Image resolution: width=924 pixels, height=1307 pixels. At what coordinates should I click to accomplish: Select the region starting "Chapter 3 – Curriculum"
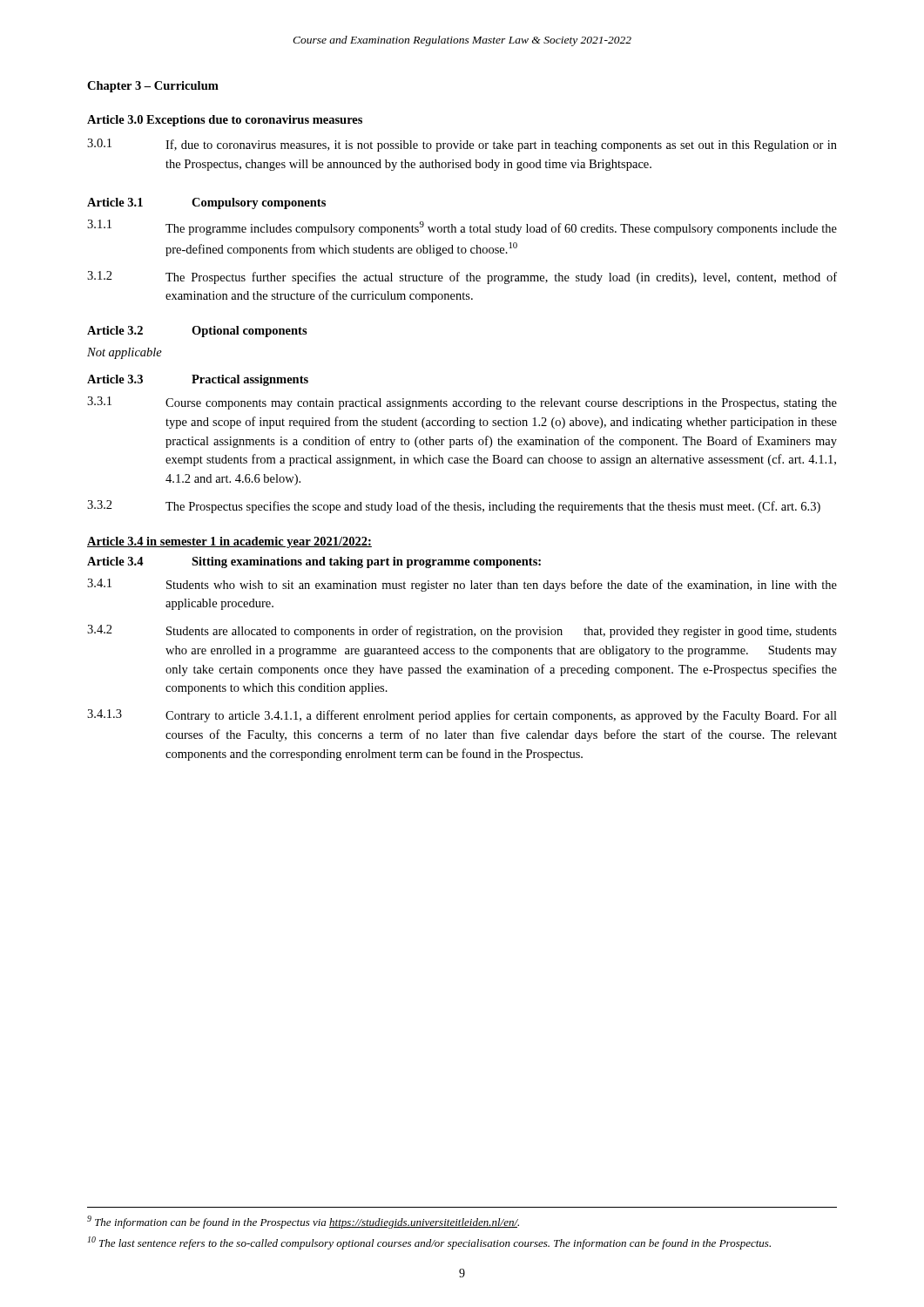153,85
